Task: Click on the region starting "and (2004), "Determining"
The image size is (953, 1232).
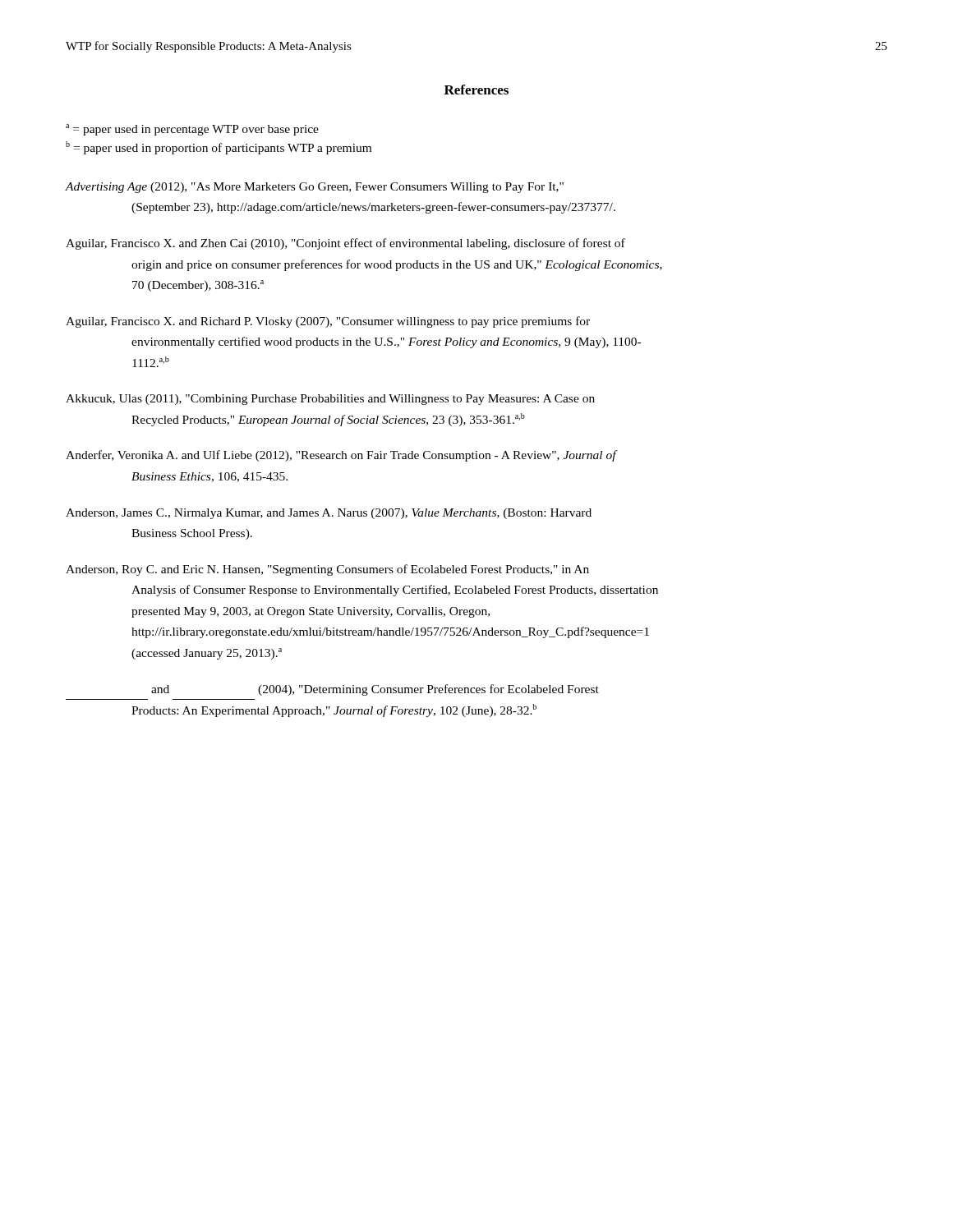Action: 476,699
